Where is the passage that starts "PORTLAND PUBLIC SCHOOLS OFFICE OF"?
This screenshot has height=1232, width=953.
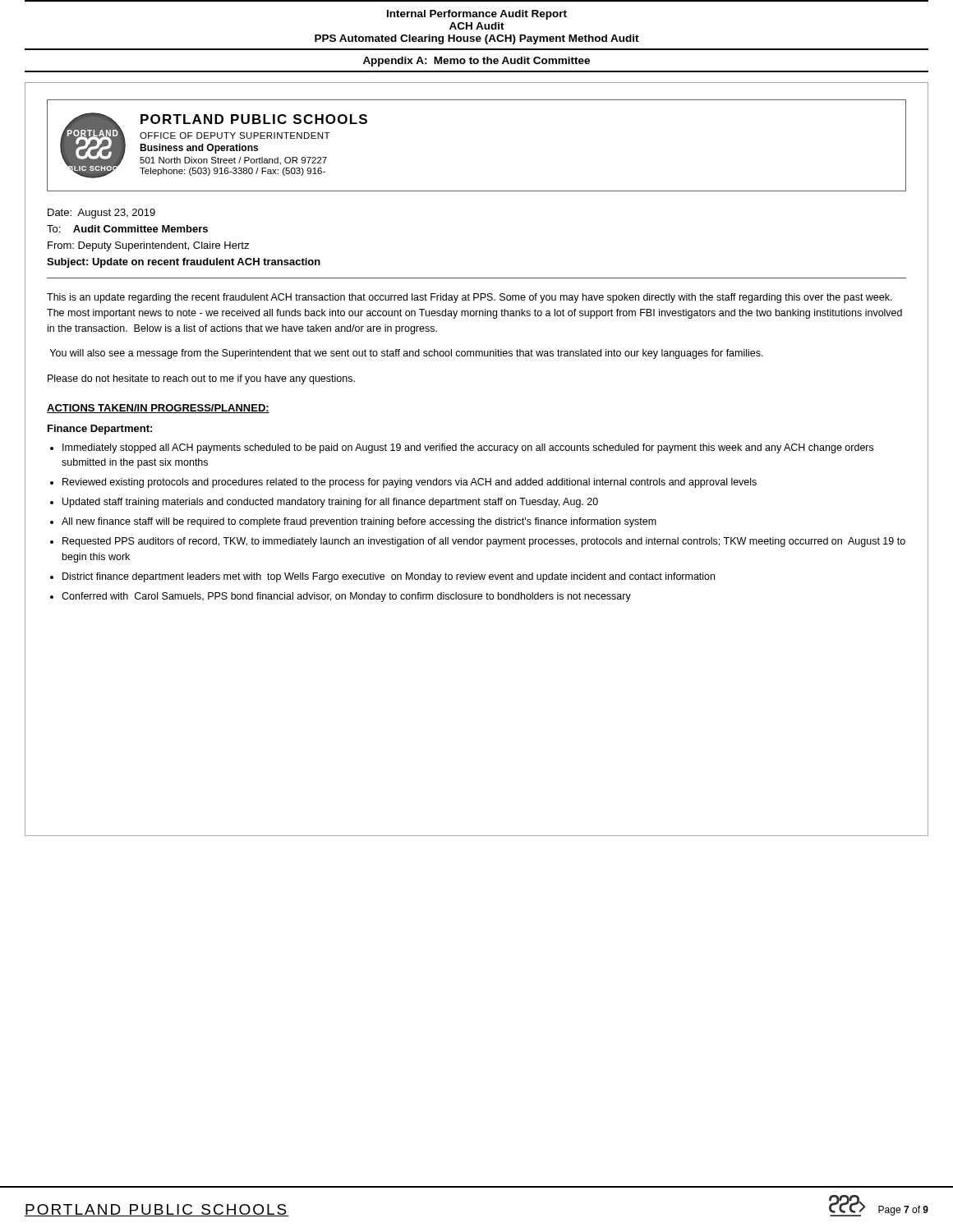click(x=254, y=144)
